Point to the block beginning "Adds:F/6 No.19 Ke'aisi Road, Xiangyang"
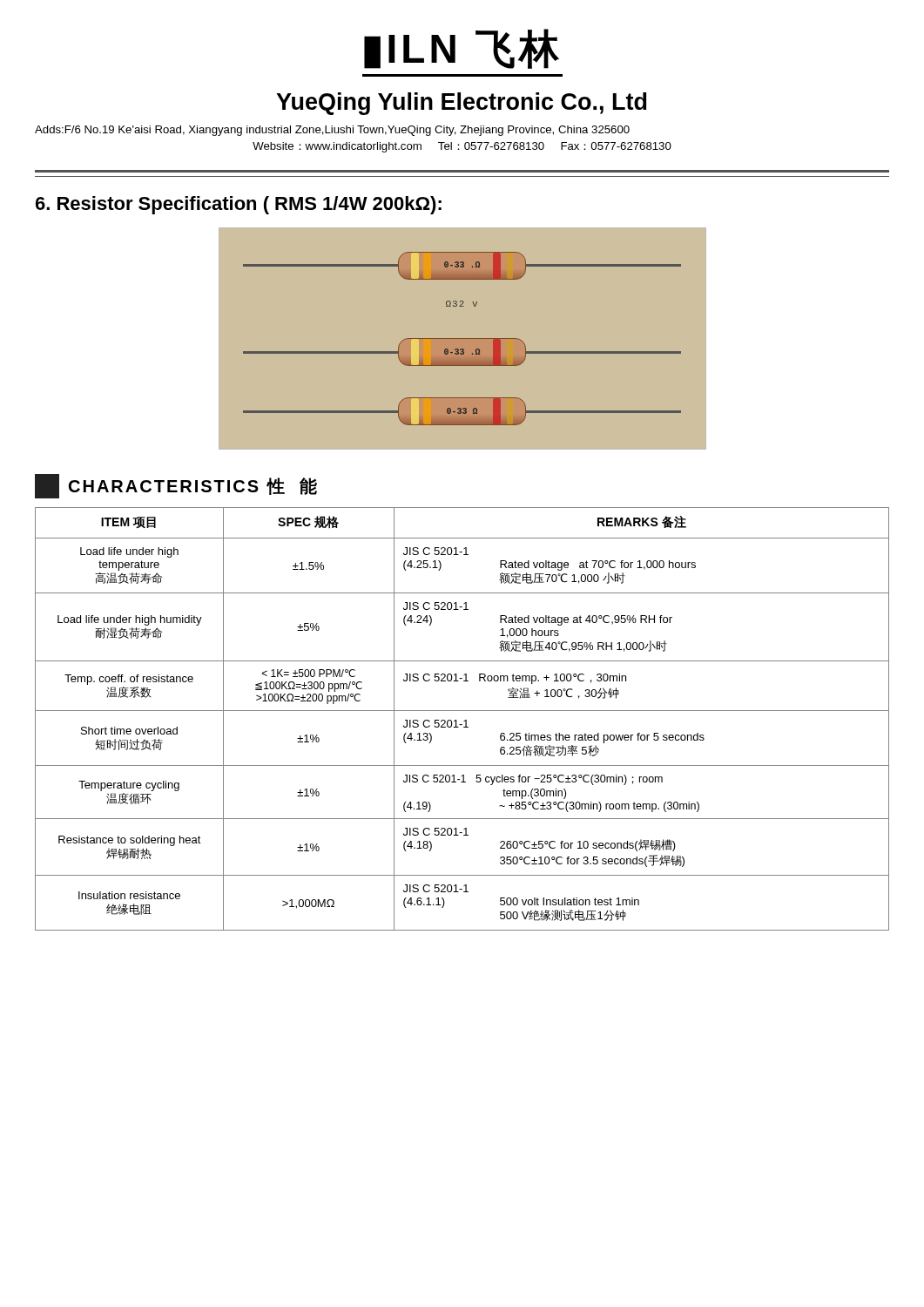Image resolution: width=924 pixels, height=1307 pixels. click(x=332, y=129)
